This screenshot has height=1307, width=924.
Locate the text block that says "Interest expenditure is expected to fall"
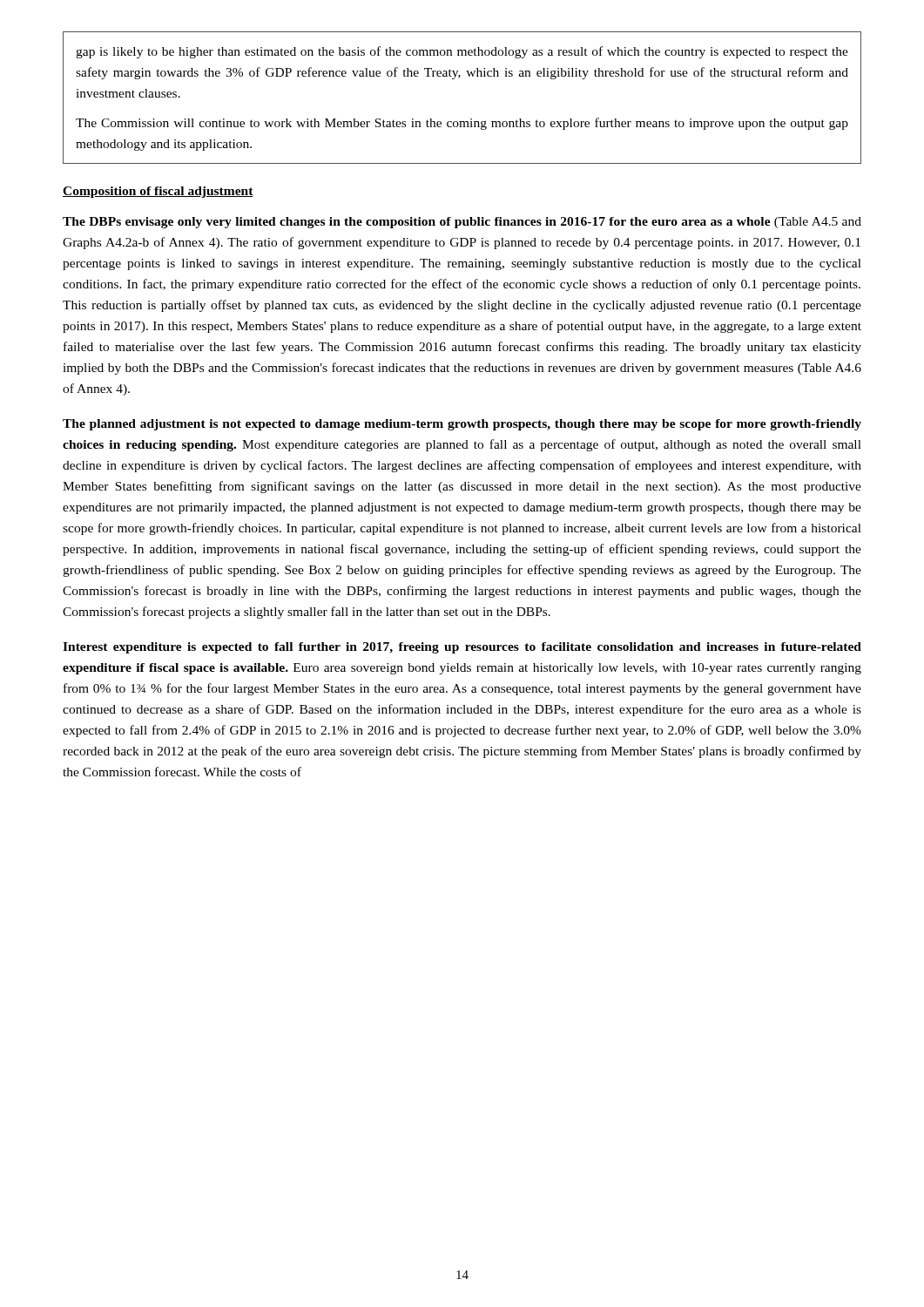pos(462,710)
